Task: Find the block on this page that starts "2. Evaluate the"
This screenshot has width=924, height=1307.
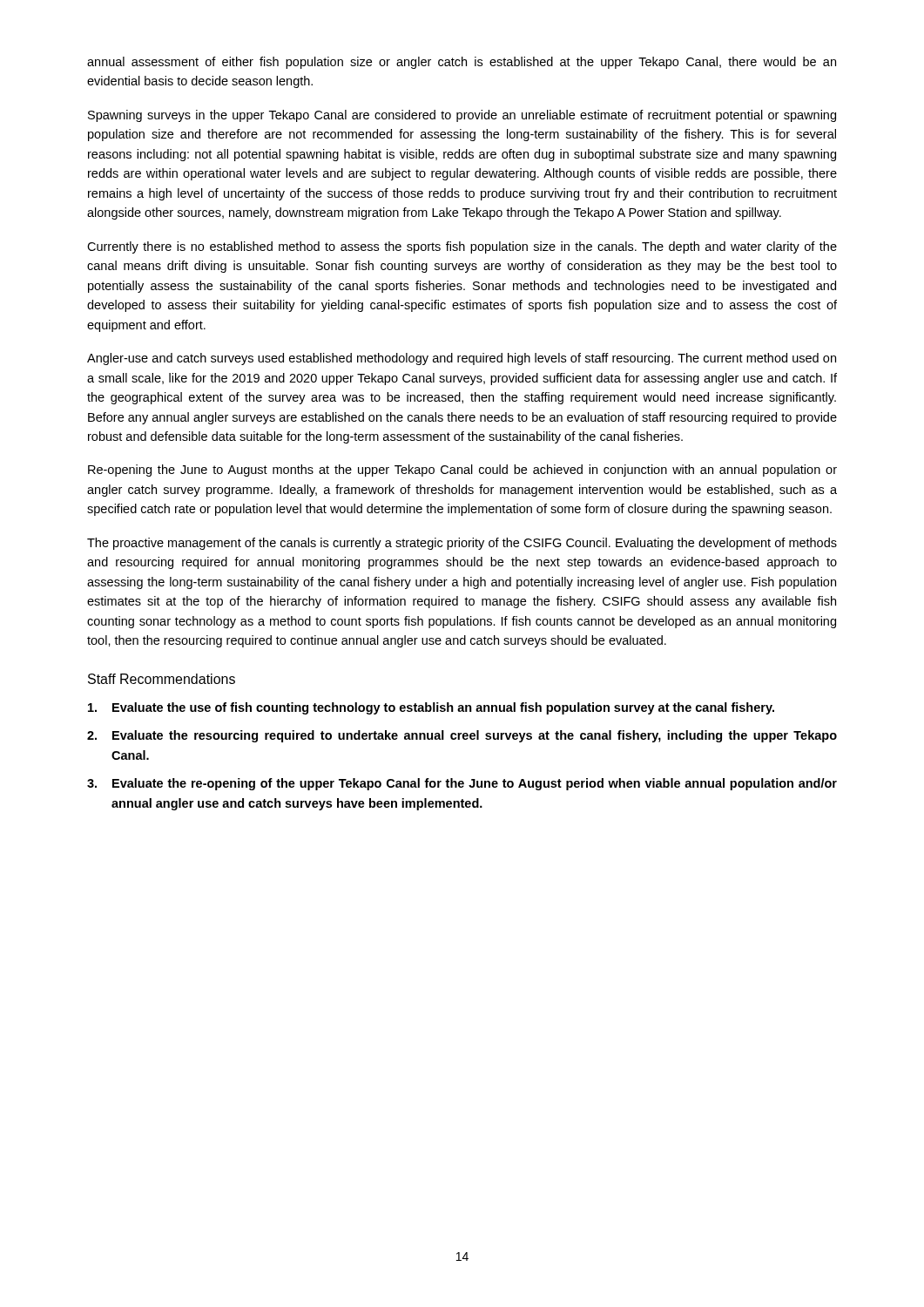Action: (462, 746)
